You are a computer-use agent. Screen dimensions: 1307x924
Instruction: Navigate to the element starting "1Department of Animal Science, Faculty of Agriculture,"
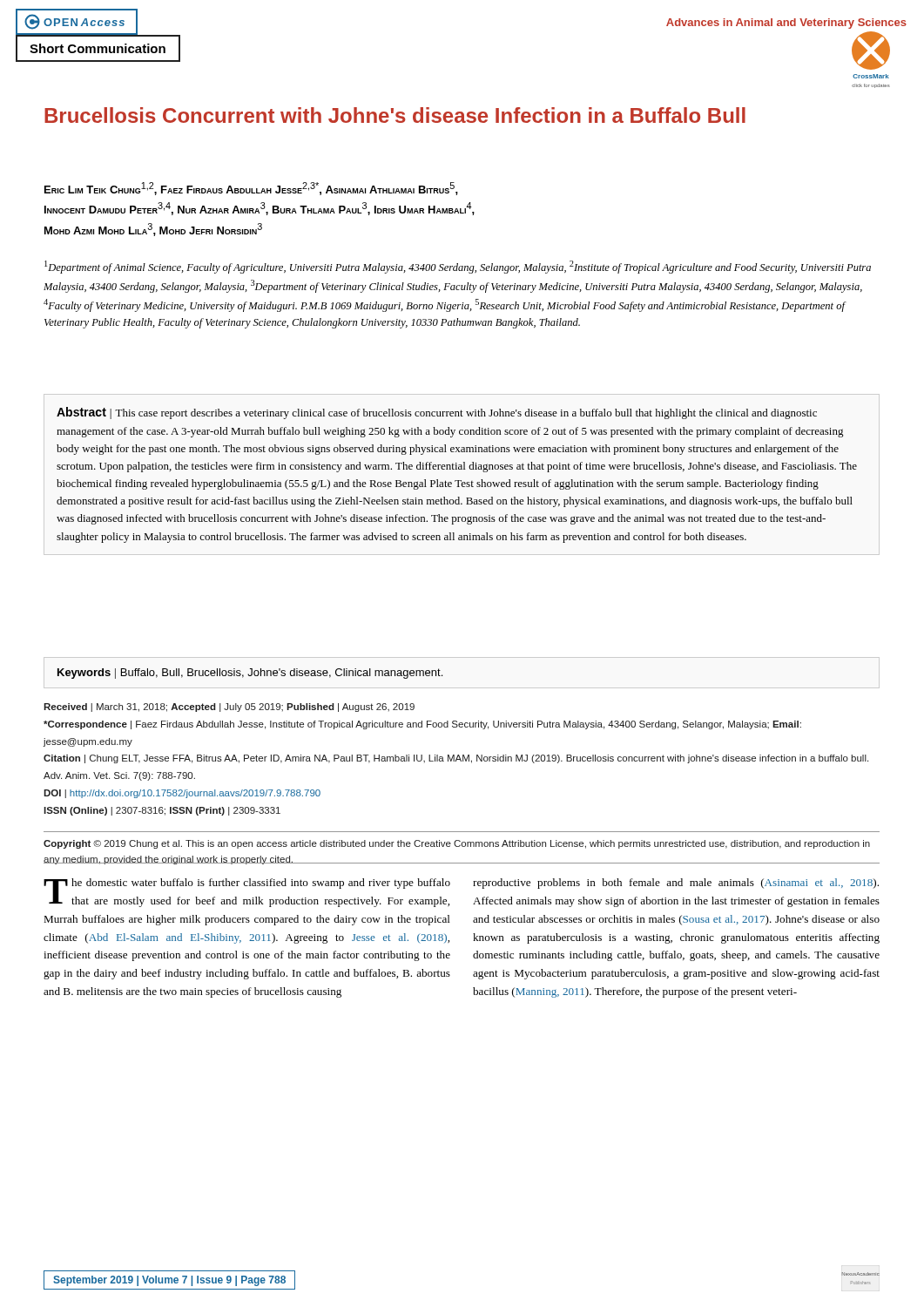457,294
